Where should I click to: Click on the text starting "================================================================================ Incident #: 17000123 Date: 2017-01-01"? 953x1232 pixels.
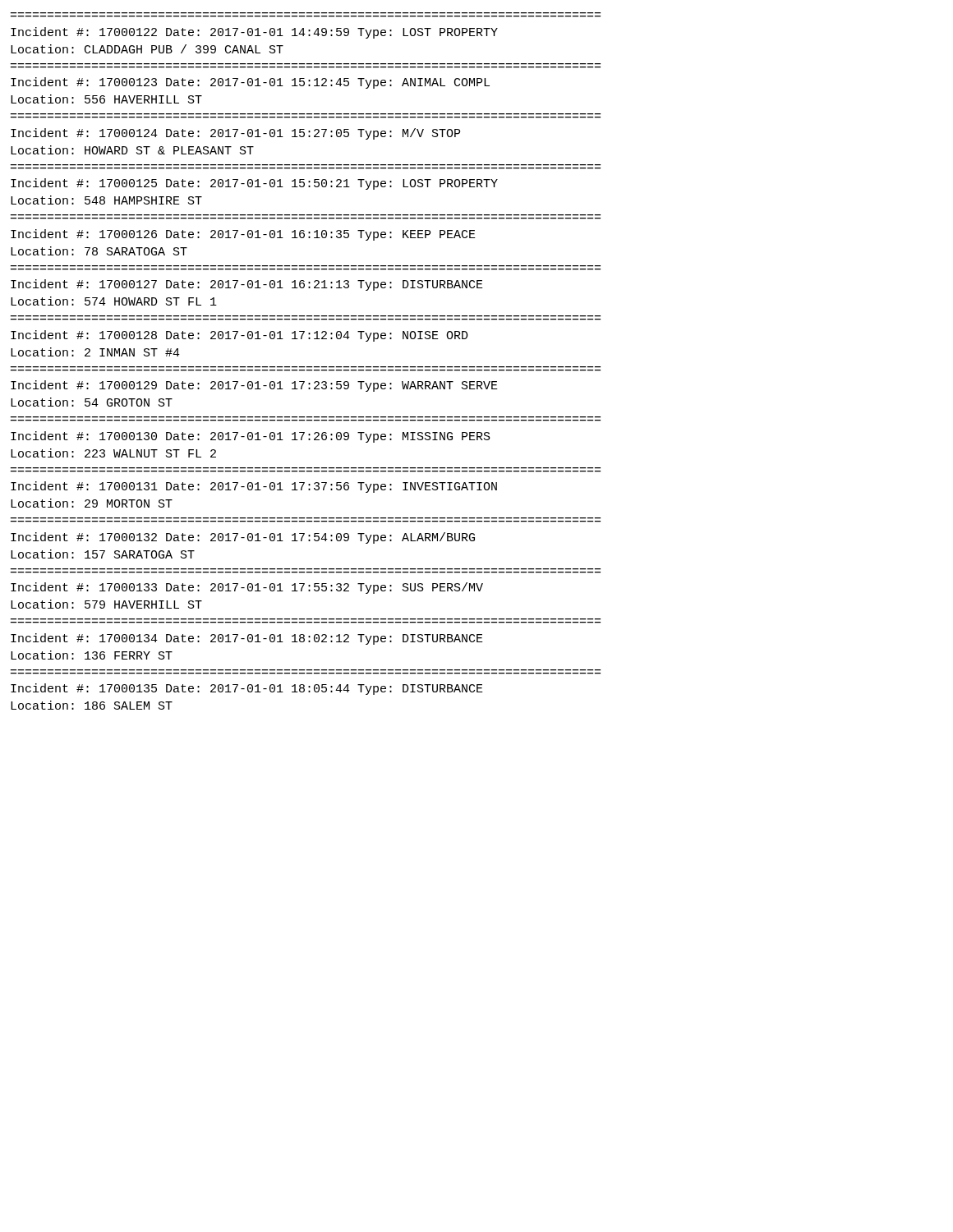pos(476,84)
